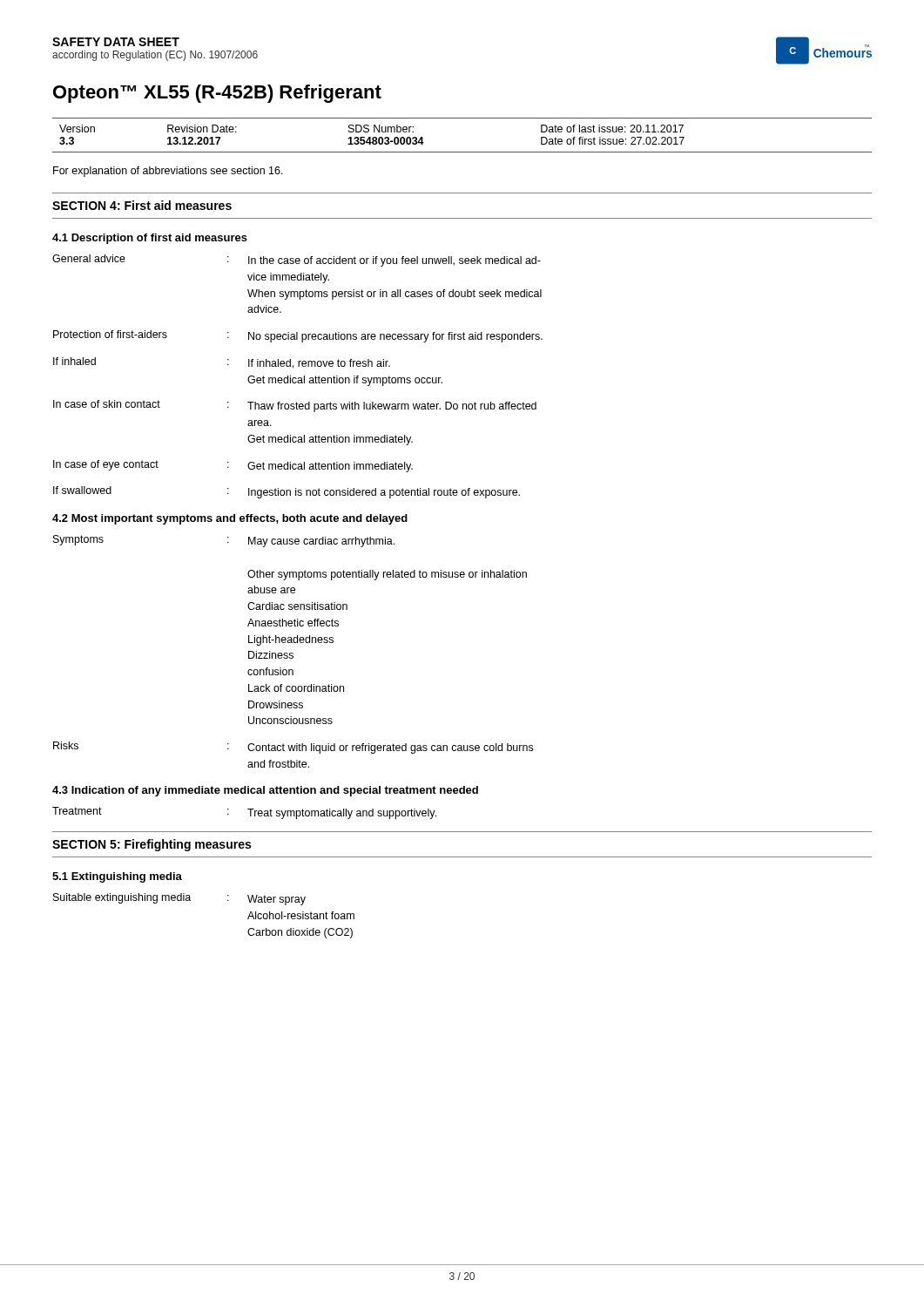Point to "Opteon™ XL55 (R-452B) Refrigerant"
The image size is (924, 1307).
217,92
